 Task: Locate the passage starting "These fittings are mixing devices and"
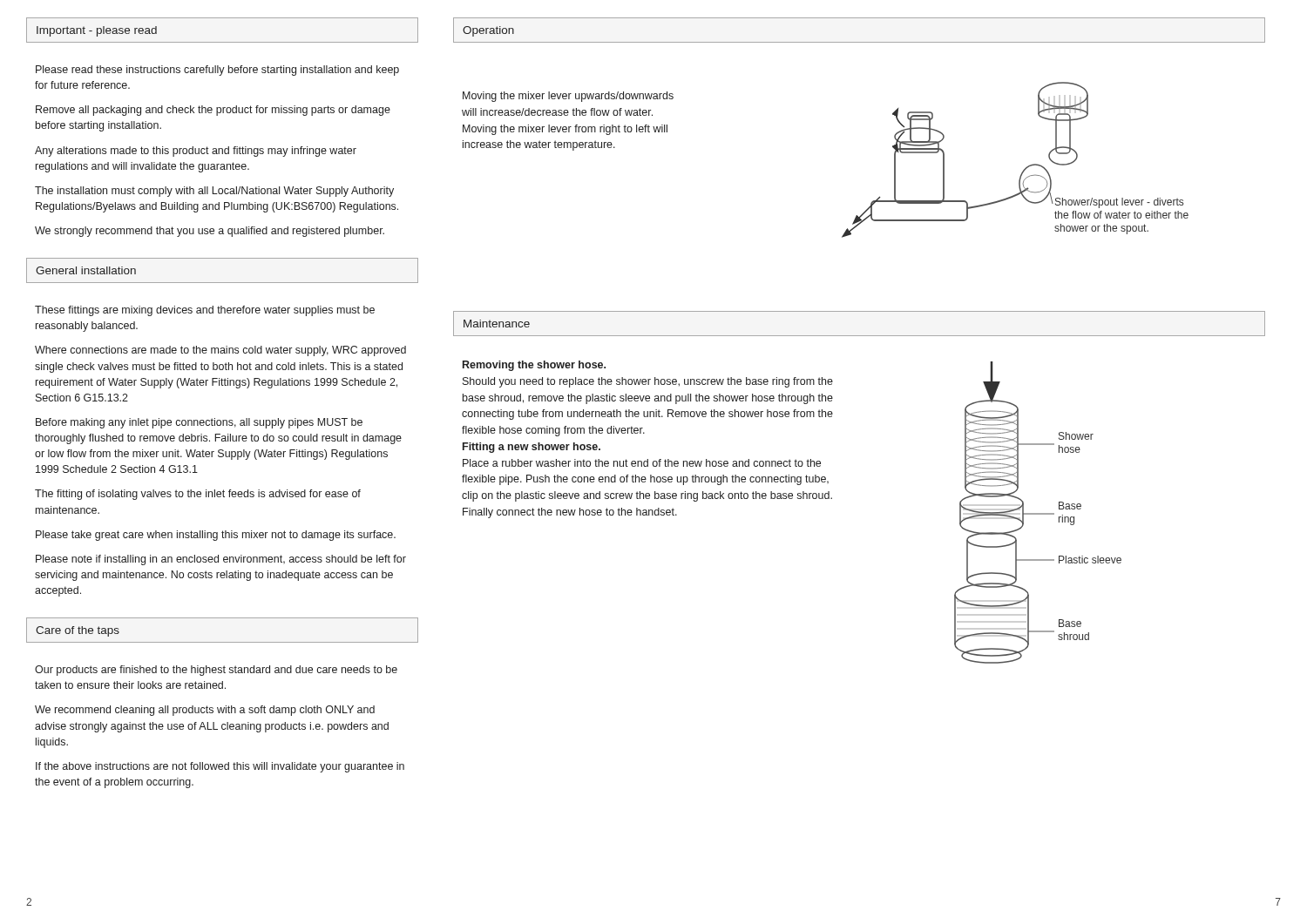205,318
